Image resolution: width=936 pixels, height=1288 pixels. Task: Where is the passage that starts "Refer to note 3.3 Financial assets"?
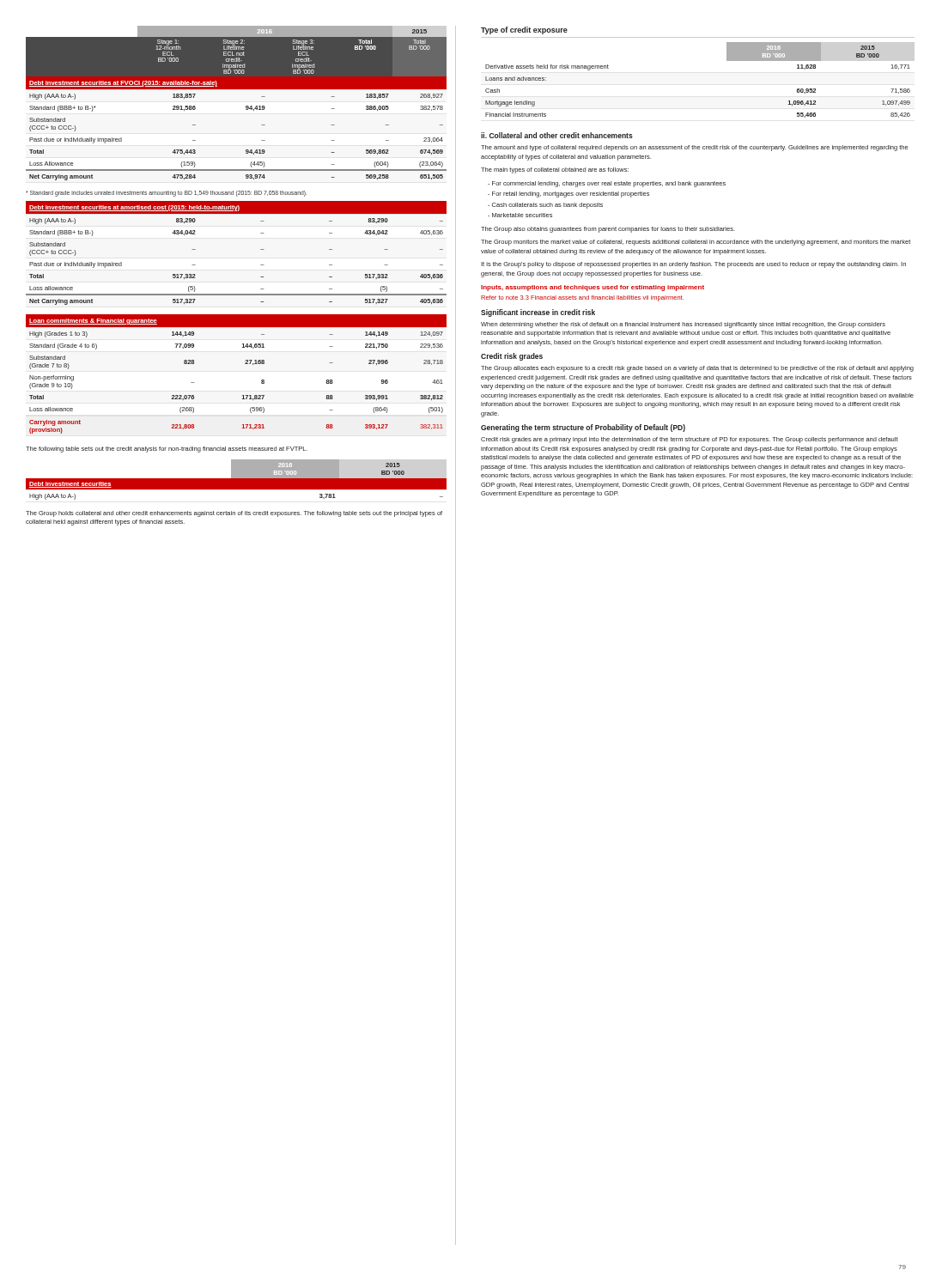coord(583,298)
